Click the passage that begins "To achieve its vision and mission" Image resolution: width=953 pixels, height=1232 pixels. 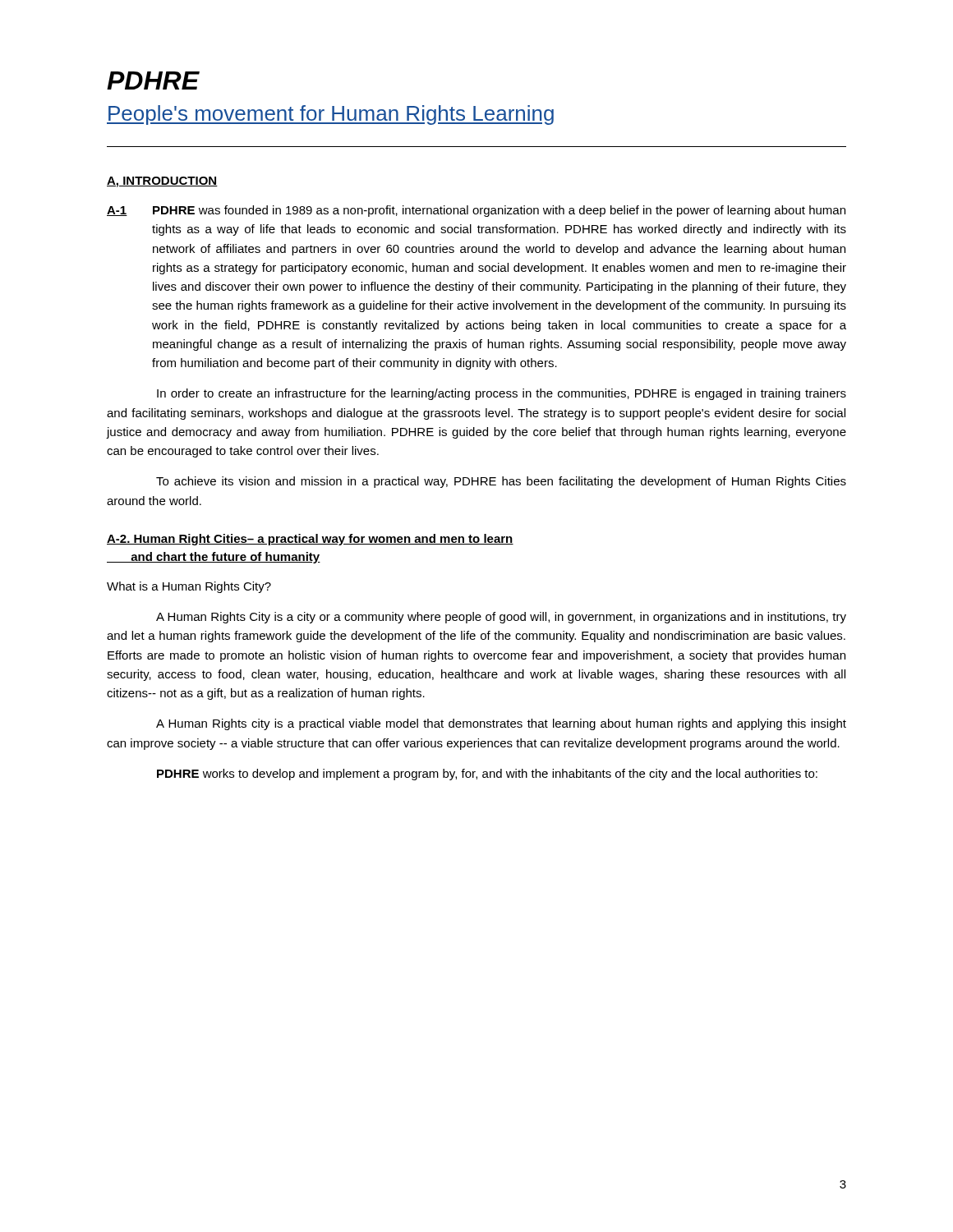click(476, 491)
